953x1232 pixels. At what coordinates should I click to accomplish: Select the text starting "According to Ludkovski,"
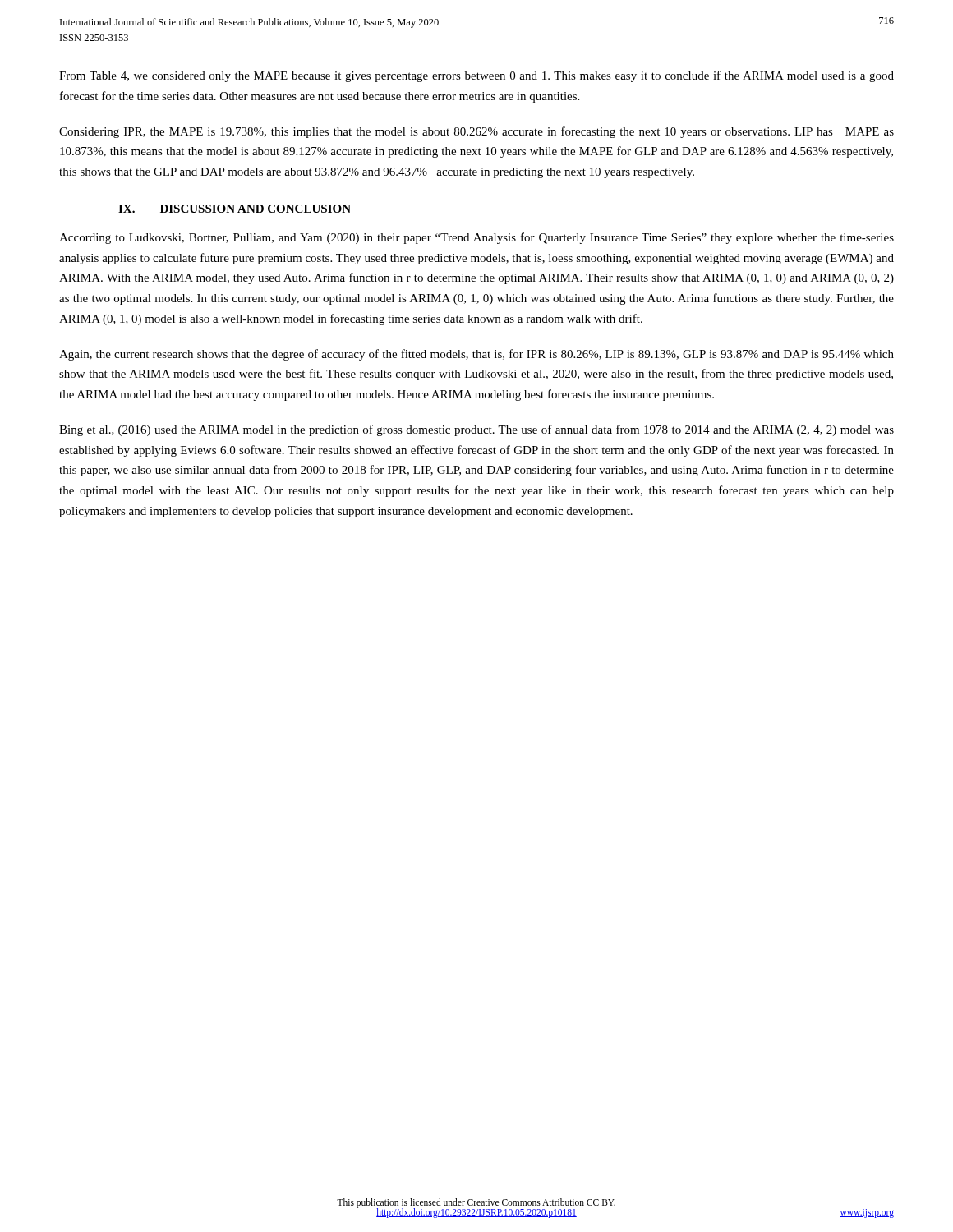pos(476,278)
